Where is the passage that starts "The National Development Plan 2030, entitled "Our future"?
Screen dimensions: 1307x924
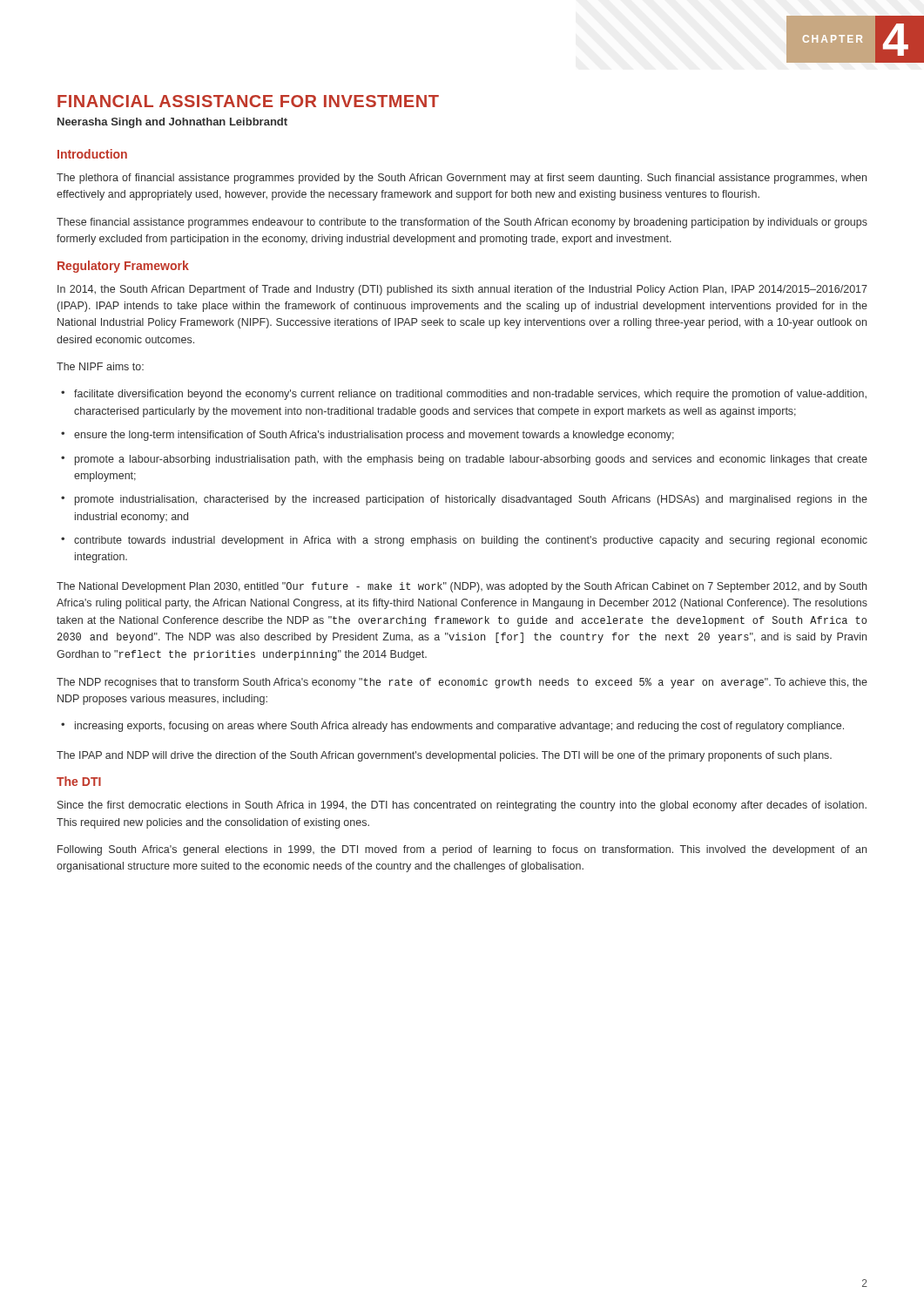tap(462, 621)
